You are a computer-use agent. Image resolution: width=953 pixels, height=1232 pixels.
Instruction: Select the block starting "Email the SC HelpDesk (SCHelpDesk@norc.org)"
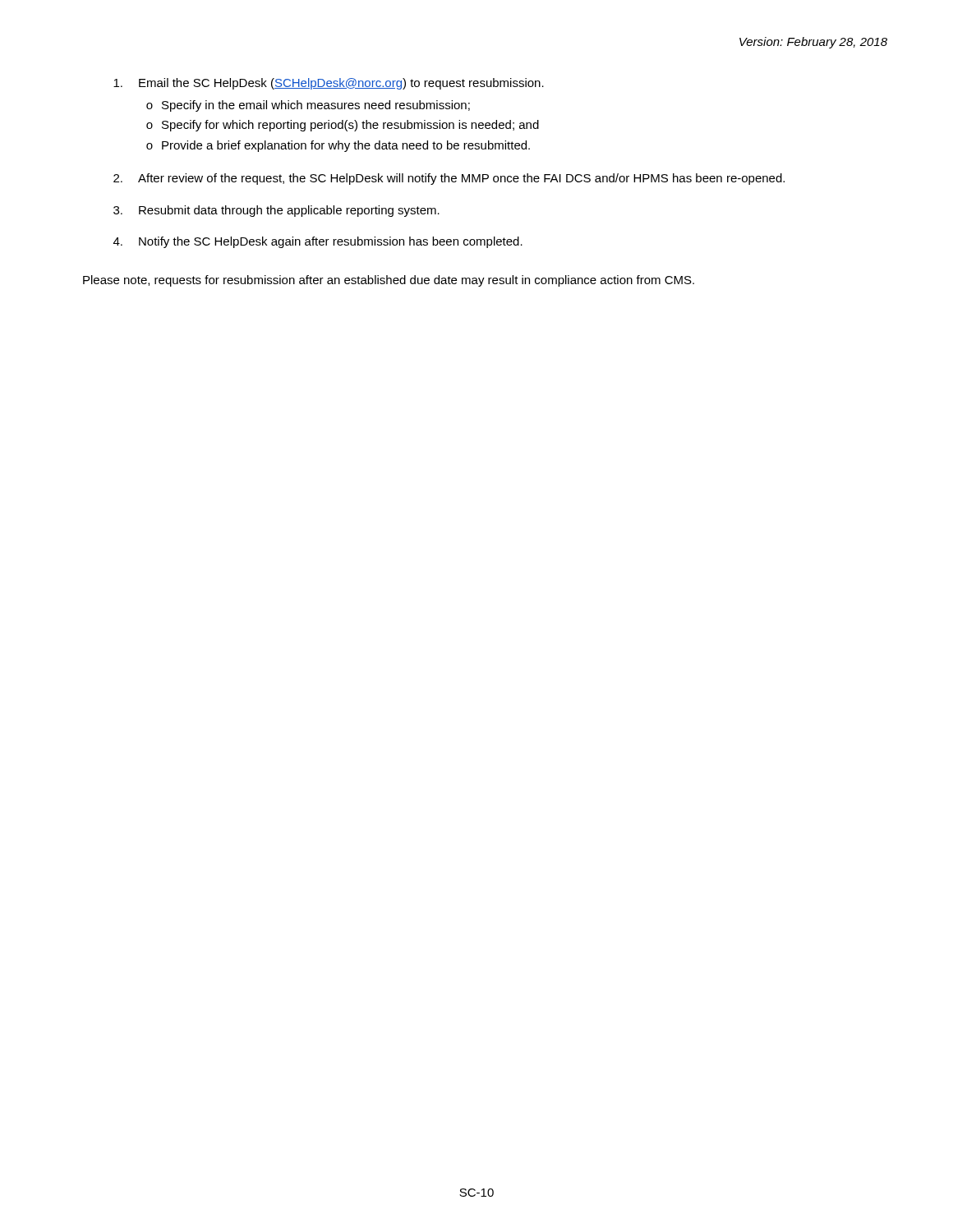(x=485, y=115)
